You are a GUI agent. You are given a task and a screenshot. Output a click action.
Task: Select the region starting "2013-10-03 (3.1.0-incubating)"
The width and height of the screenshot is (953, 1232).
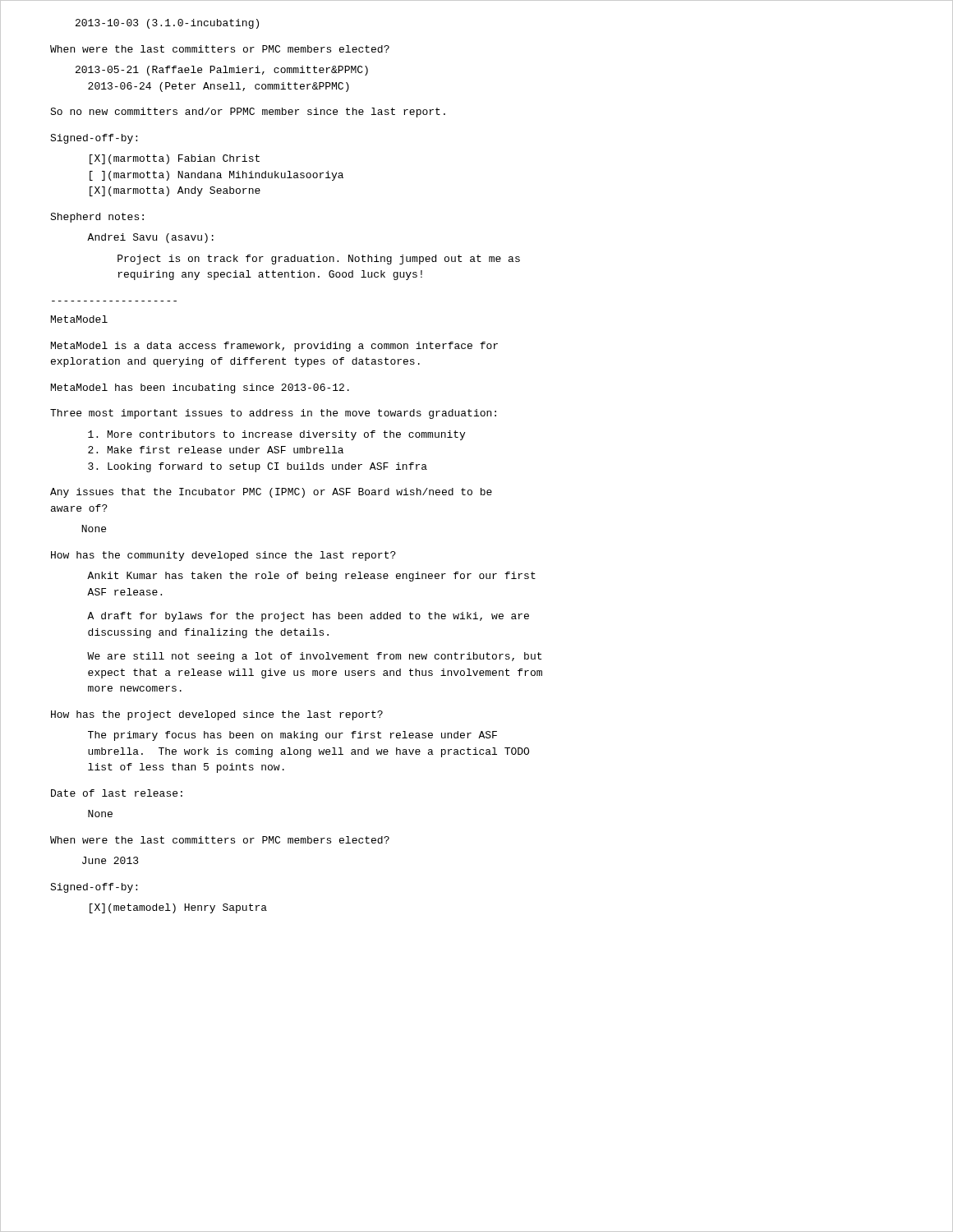pyautogui.click(x=168, y=23)
